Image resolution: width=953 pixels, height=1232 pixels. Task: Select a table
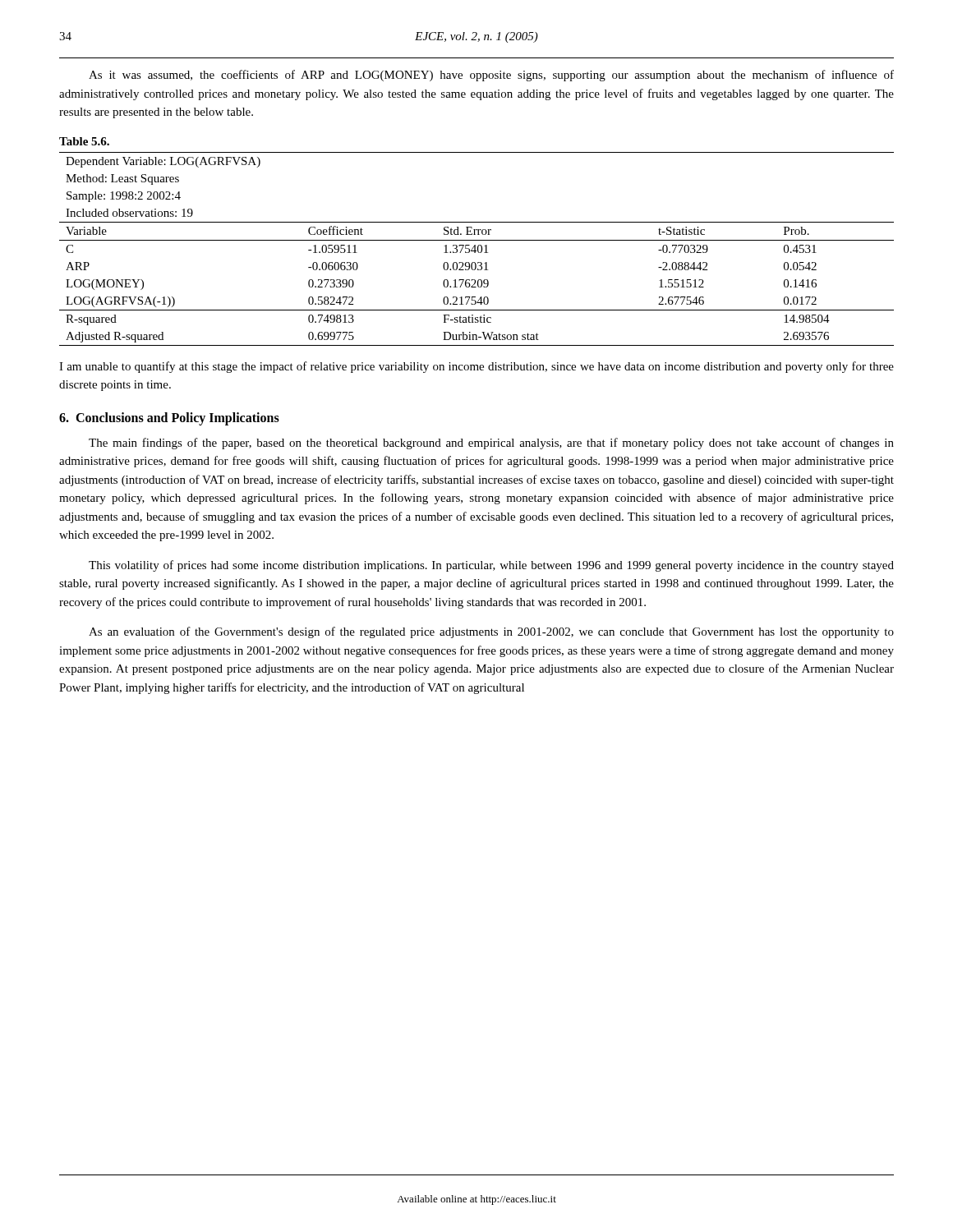pyautogui.click(x=476, y=248)
